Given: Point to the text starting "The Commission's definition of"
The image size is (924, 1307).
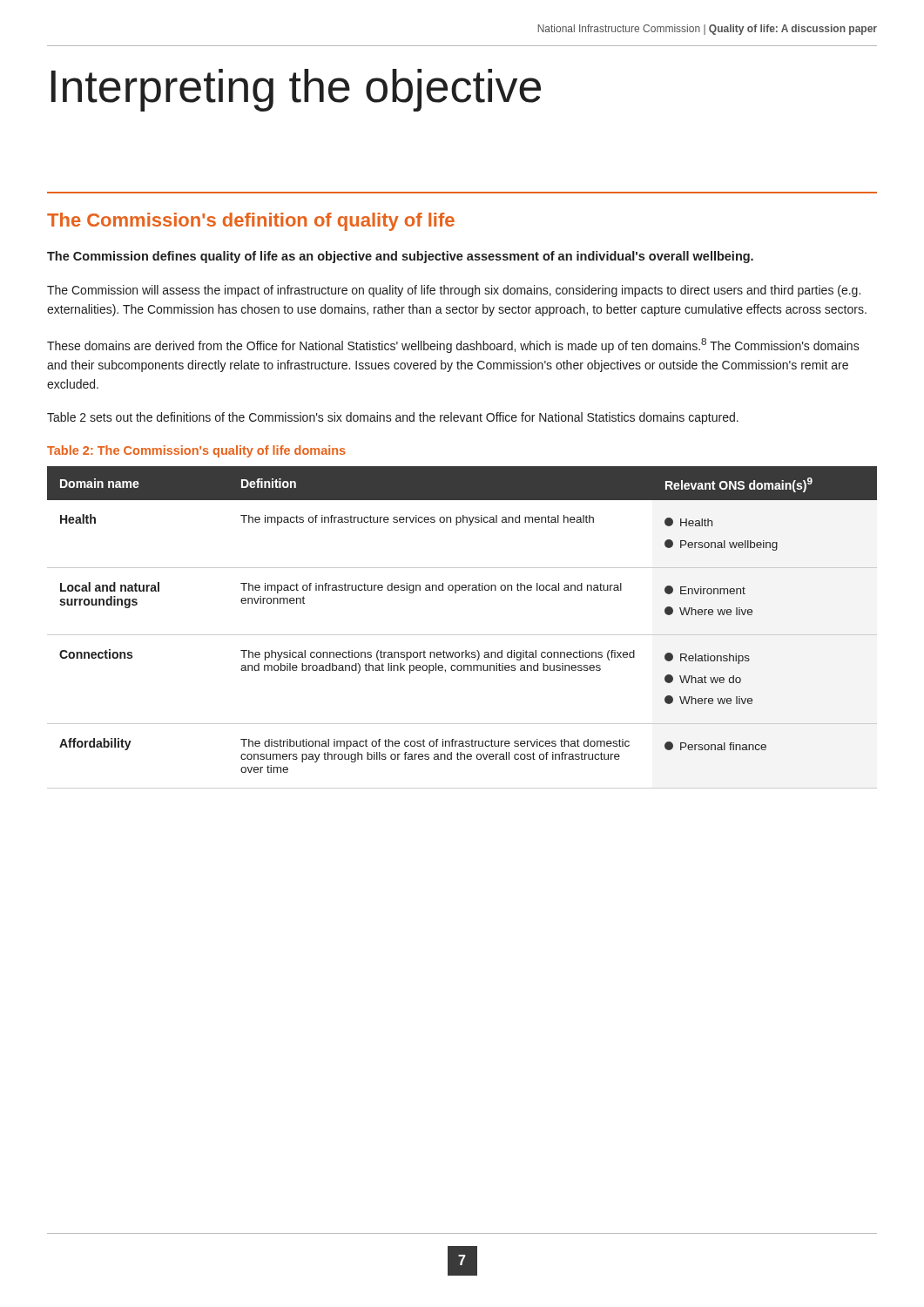Looking at the screenshot, I should [x=462, y=220].
